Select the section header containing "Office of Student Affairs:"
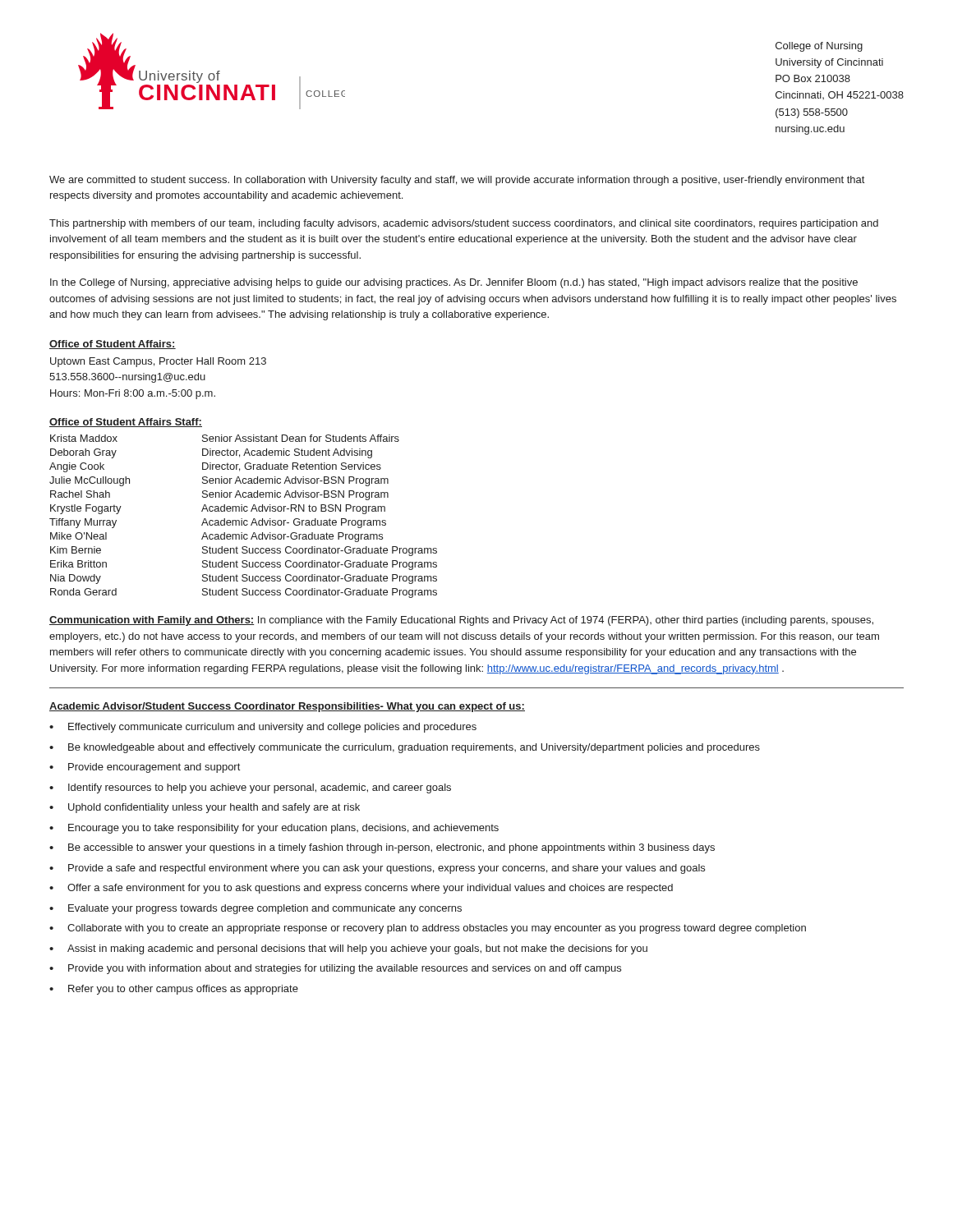Viewport: 953px width, 1232px height. pyautogui.click(x=112, y=344)
